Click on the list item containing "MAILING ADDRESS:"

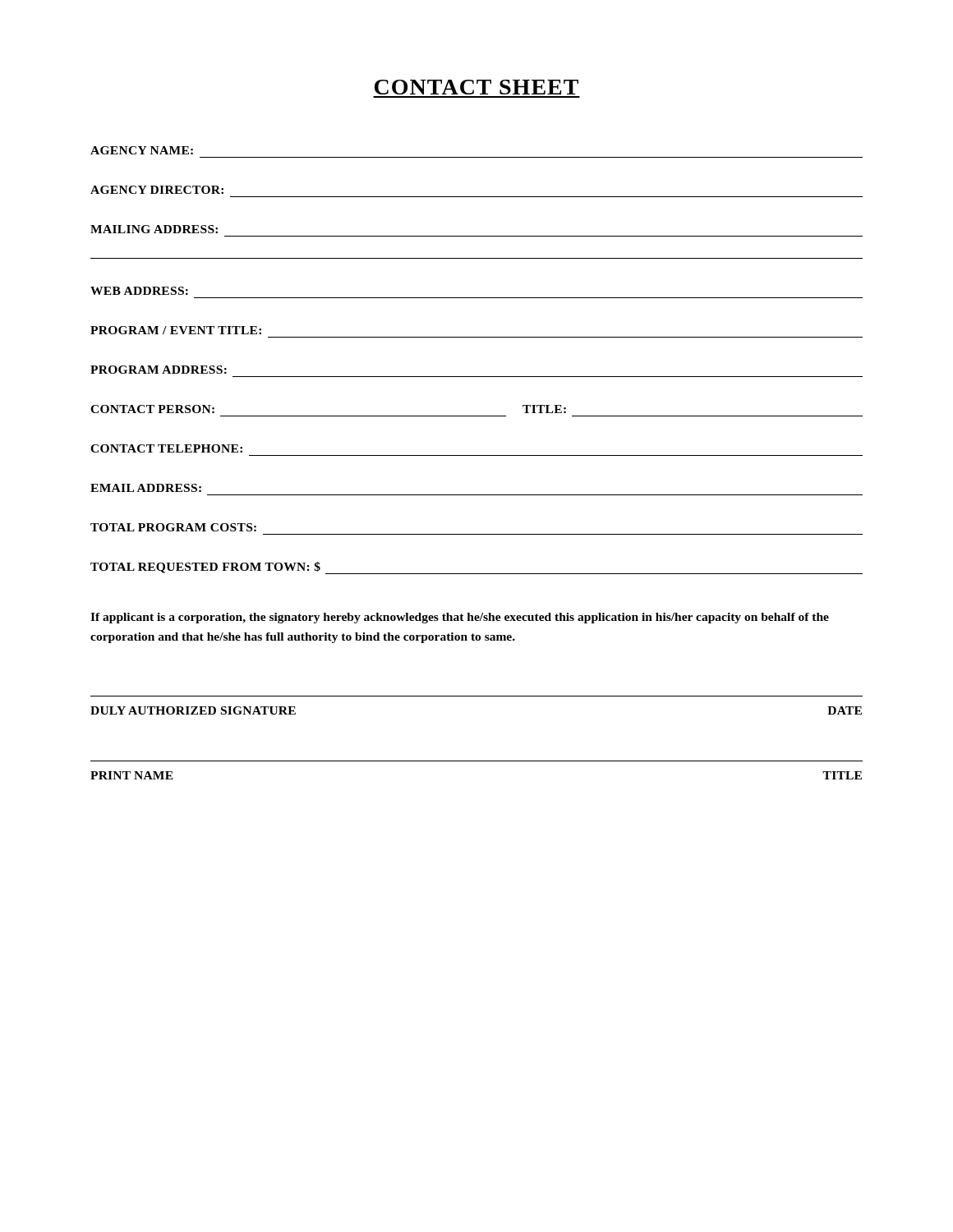476,229
